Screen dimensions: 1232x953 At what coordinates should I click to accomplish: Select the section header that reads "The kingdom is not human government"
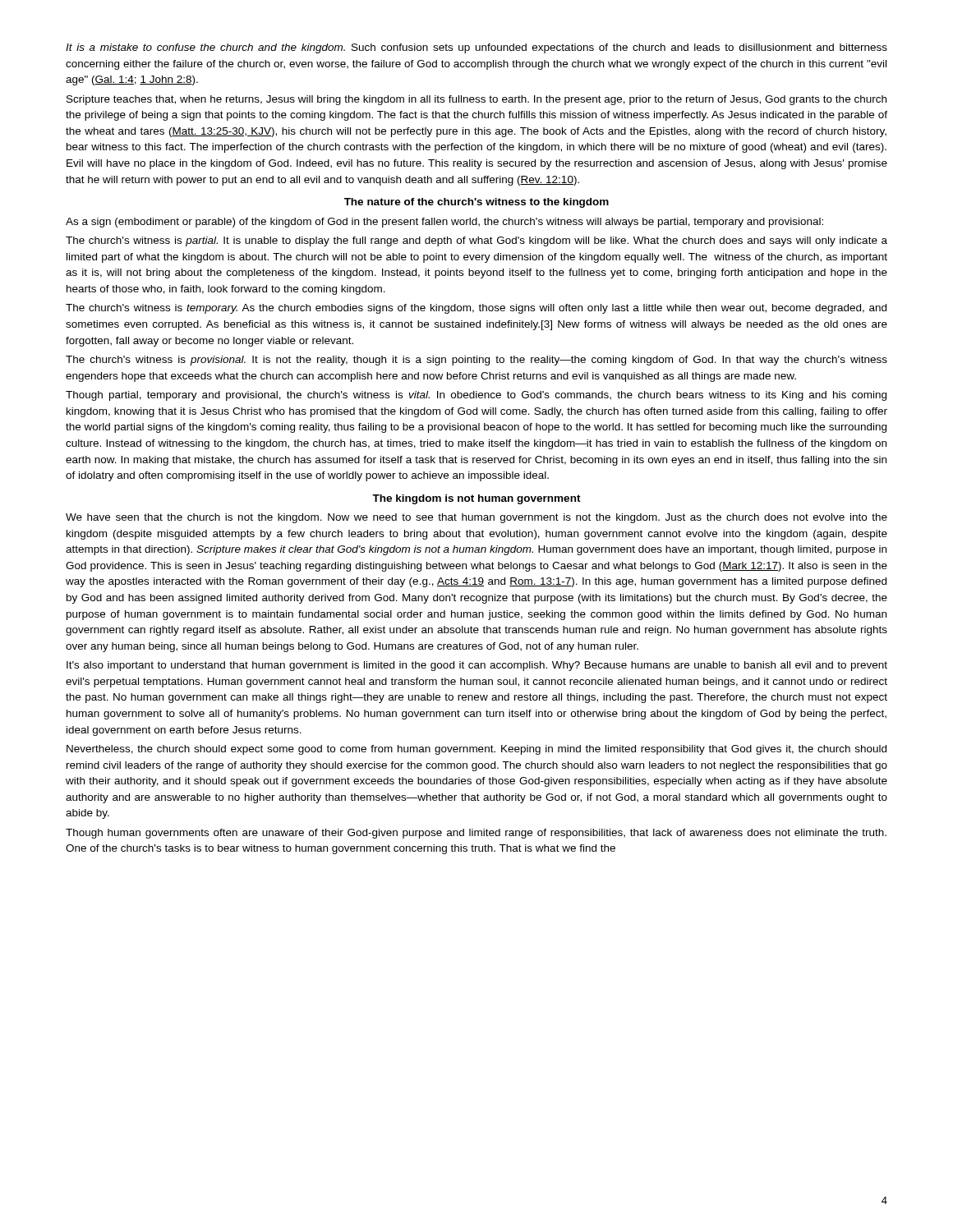[x=476, y=498]
